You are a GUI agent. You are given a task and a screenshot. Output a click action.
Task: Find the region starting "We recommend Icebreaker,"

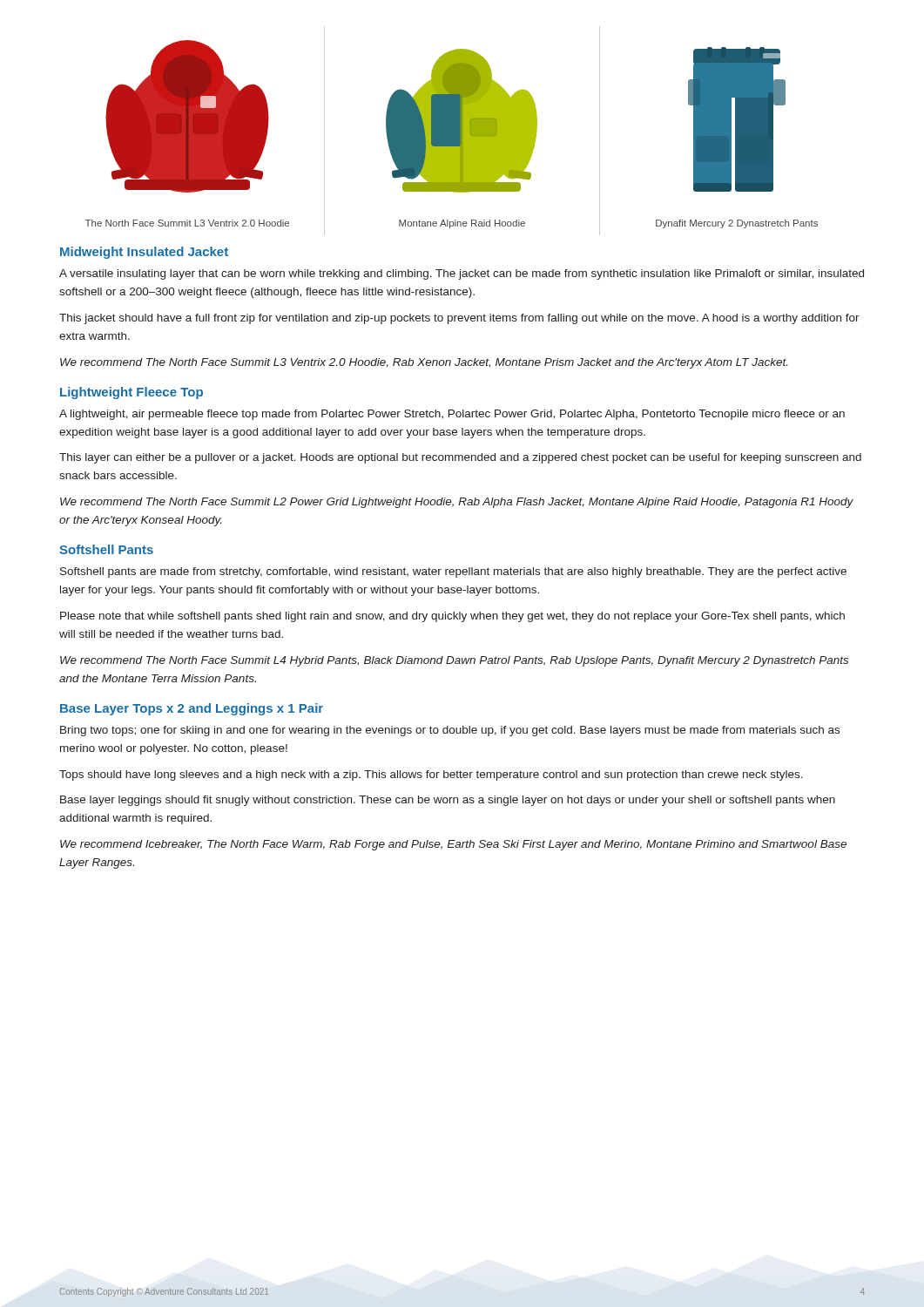click(453, 853)
